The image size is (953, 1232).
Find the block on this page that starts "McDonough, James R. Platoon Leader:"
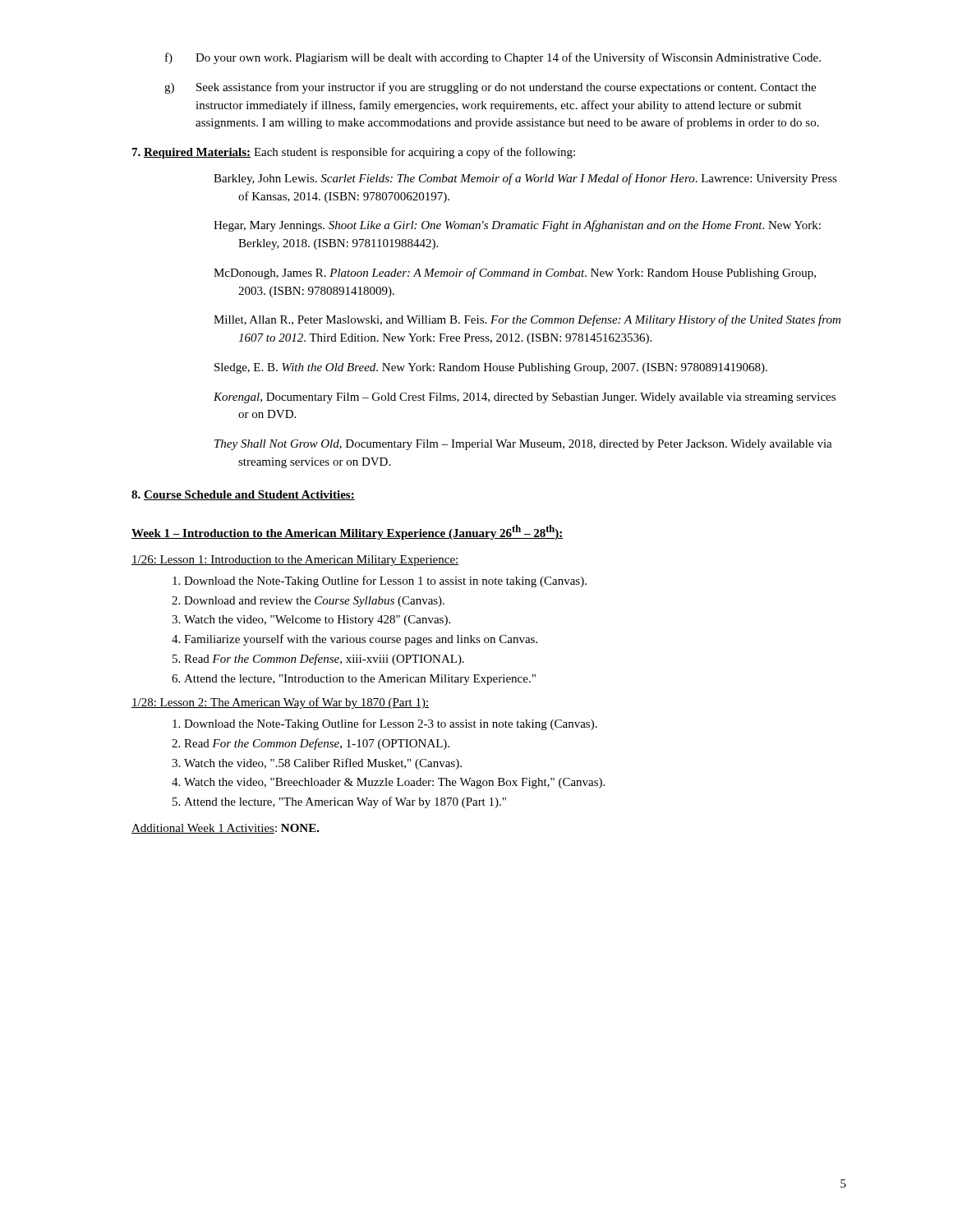(515, 281)
